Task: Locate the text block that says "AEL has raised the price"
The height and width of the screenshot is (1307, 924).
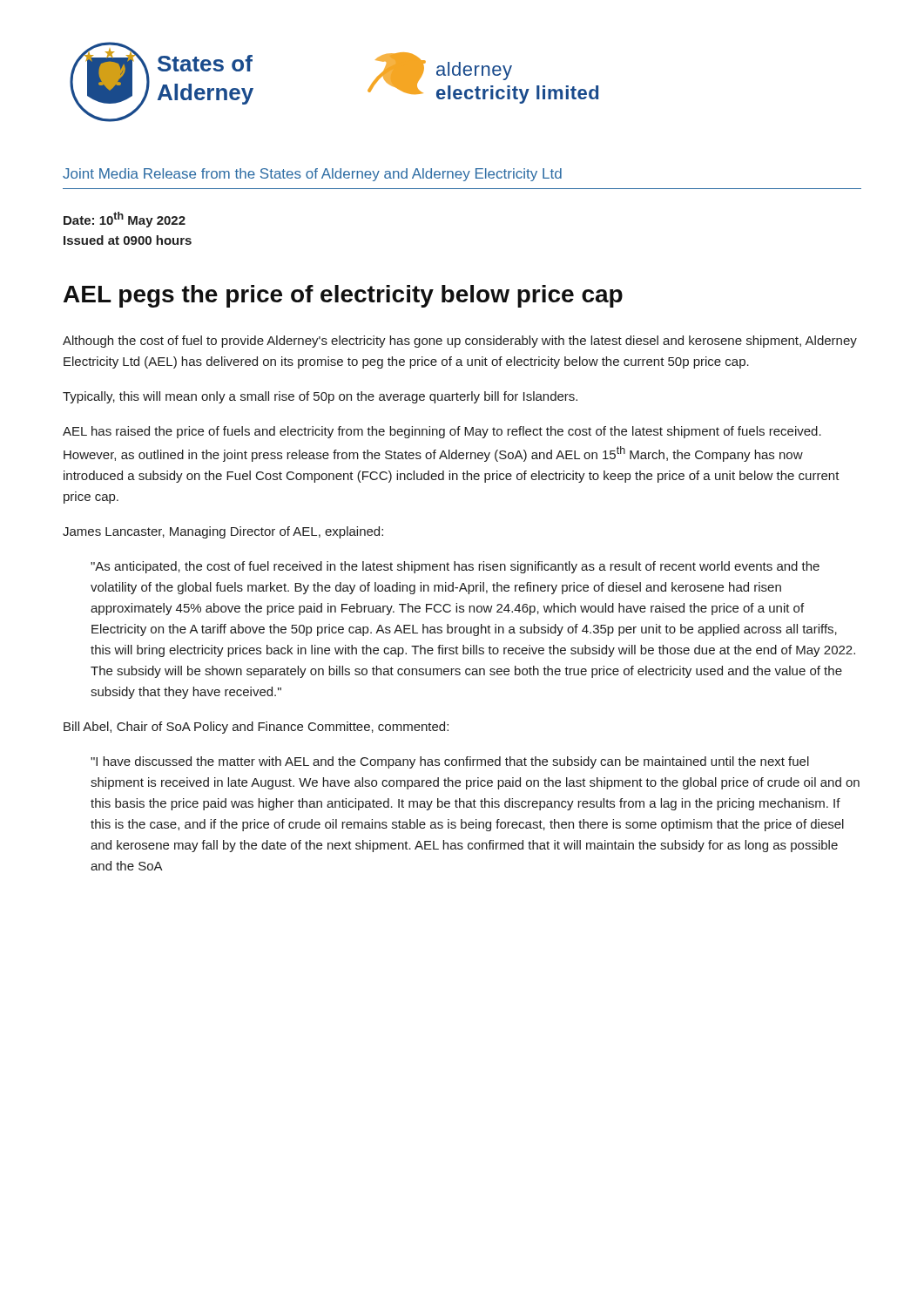Action: (x=451, y=464)
